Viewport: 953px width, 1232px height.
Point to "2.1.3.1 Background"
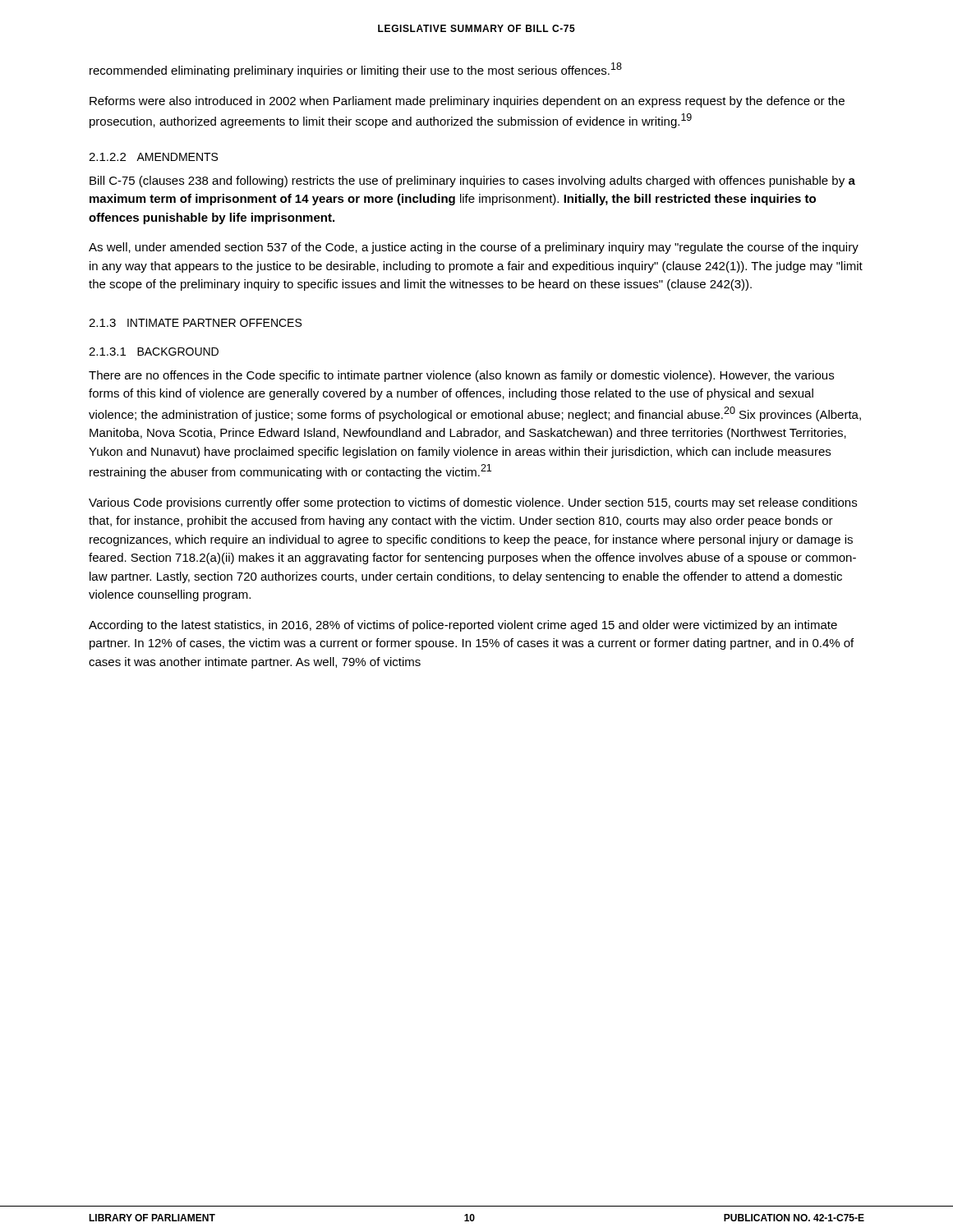(x=154, y=351)
